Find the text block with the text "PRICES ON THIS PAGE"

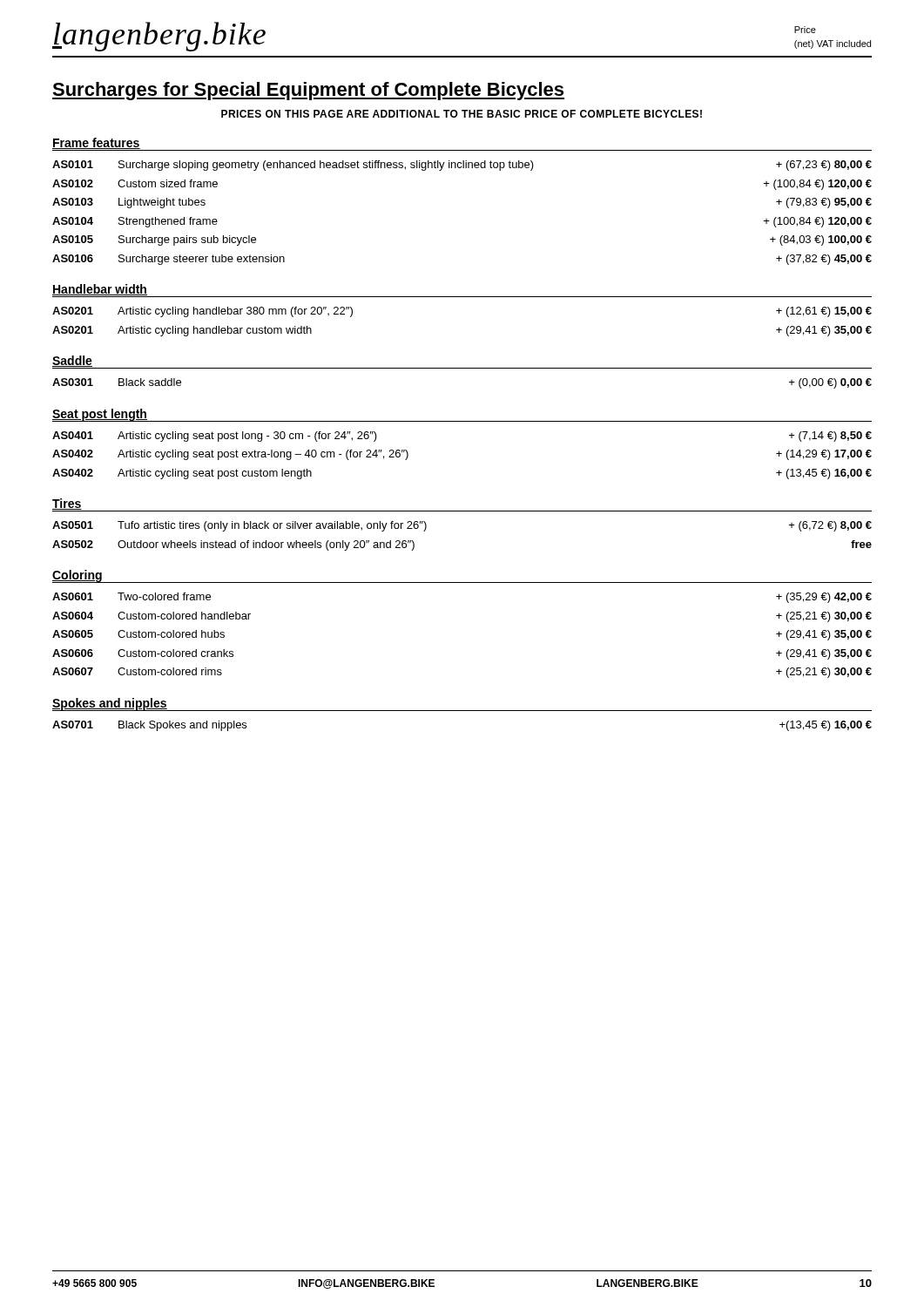(x=462, y=114)
